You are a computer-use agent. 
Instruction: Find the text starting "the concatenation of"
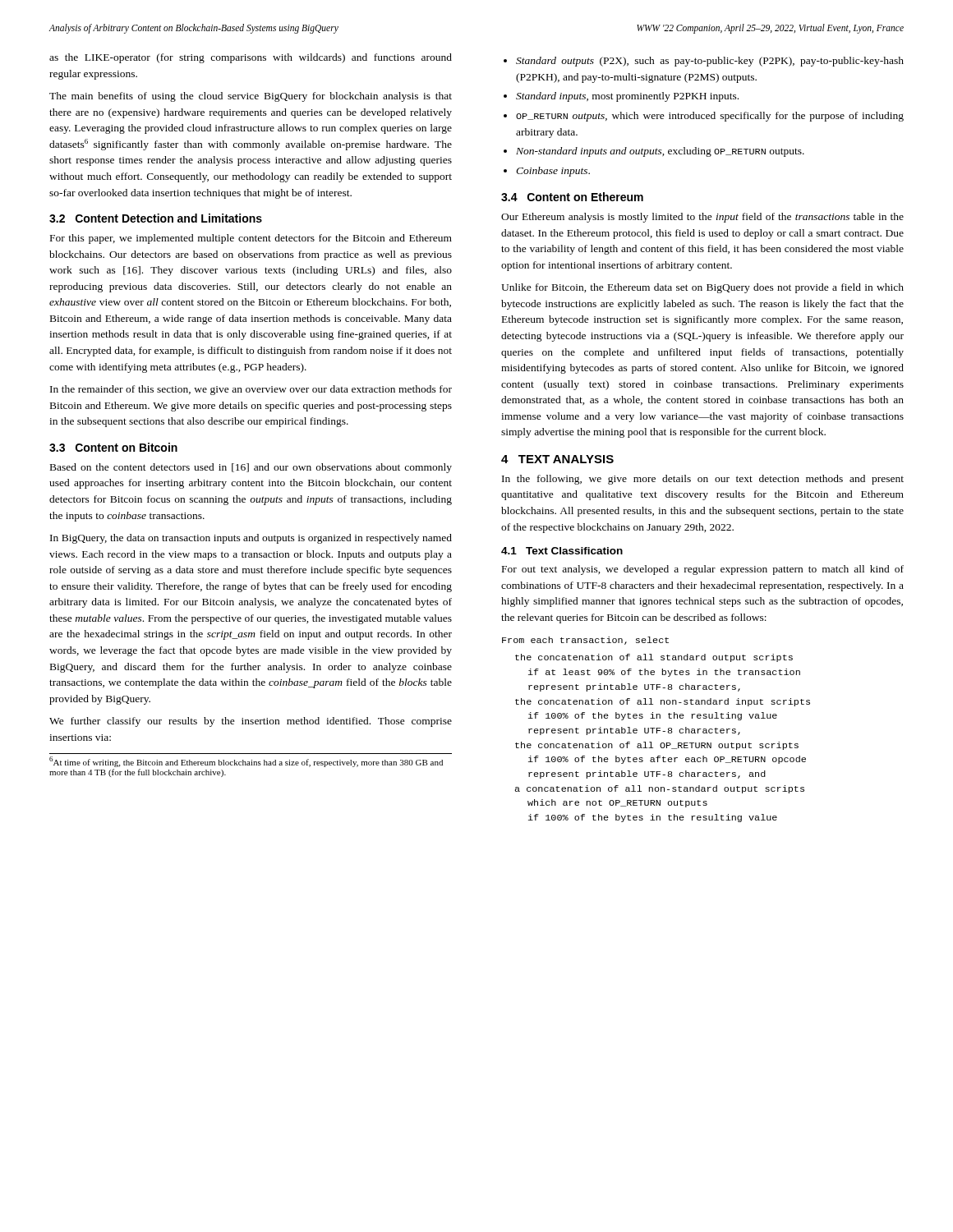(x=709, y=739)
